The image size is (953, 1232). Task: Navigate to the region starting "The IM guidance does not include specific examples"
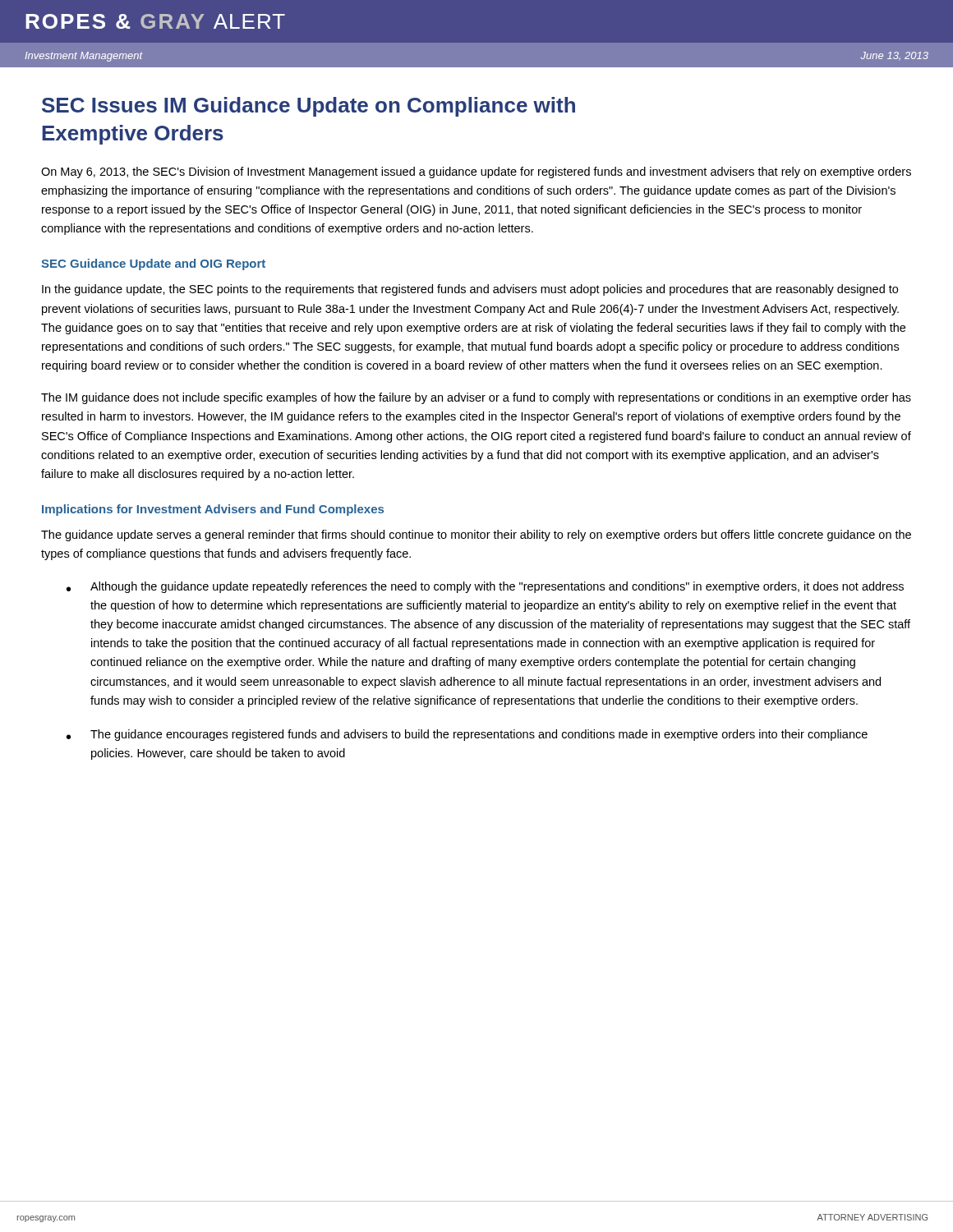coord(476,436)
